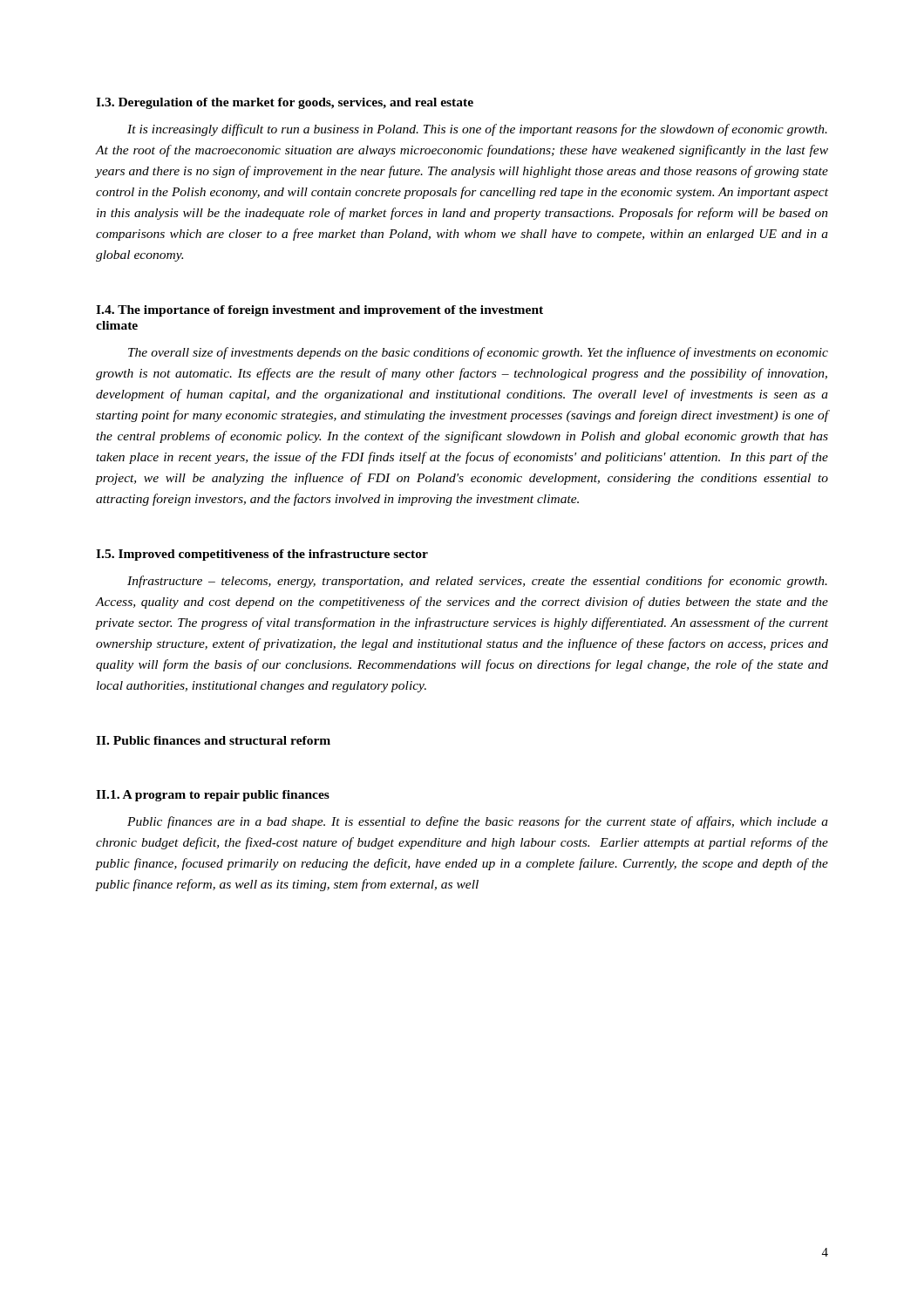Screen dimensions: 1308x924
Task: Navigate to the text starting "II.1. A program to repair"
Action: (x=213, y=794)
